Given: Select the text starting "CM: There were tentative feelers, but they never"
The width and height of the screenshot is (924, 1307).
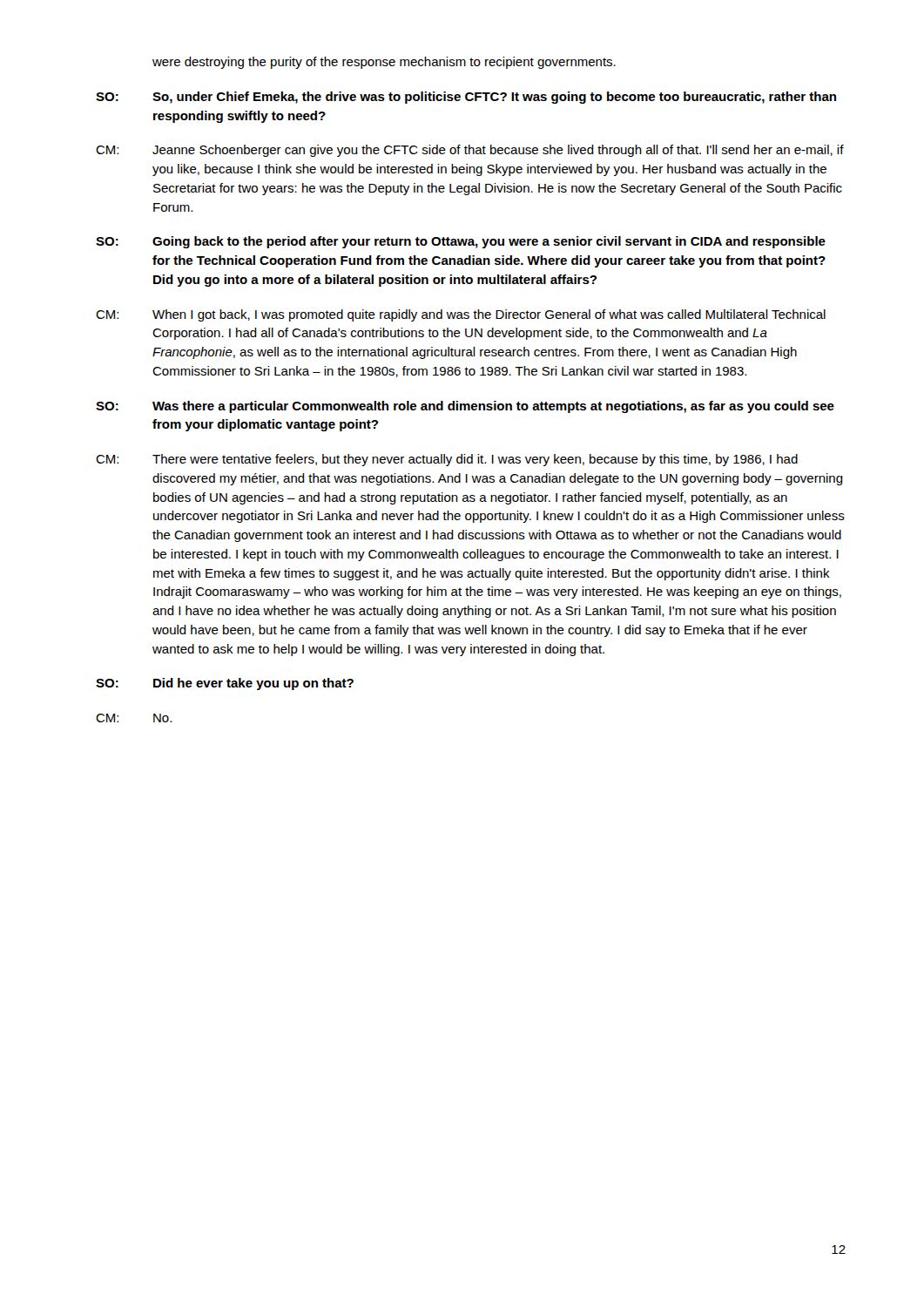Looking at the screenshot, I should tap(471, 554).
